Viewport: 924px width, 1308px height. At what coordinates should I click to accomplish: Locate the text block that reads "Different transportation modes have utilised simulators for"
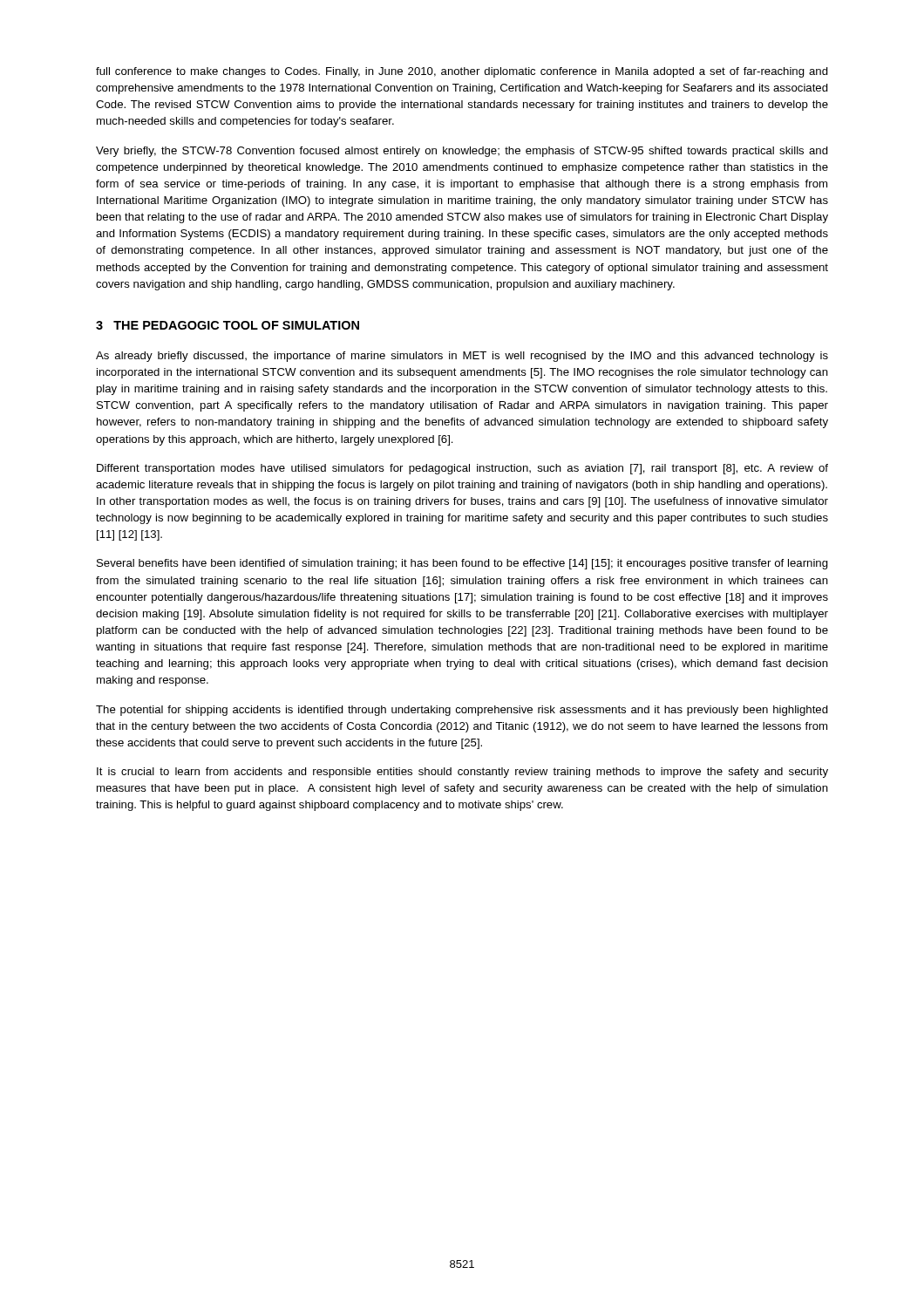(x=462, y=501)
